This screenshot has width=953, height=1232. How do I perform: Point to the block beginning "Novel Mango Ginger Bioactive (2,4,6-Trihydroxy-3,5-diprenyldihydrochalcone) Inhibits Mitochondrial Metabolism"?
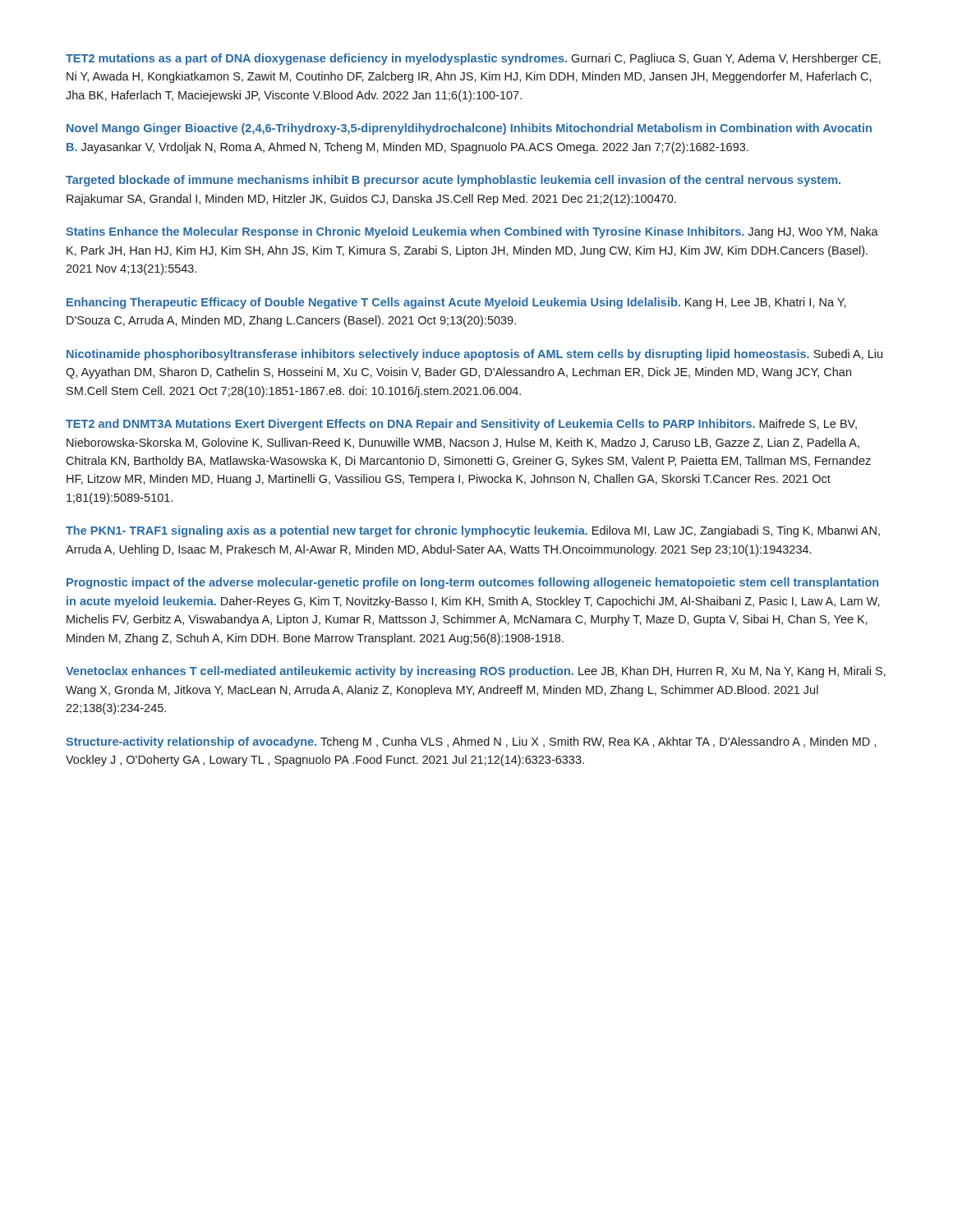(x=469, y=138)
